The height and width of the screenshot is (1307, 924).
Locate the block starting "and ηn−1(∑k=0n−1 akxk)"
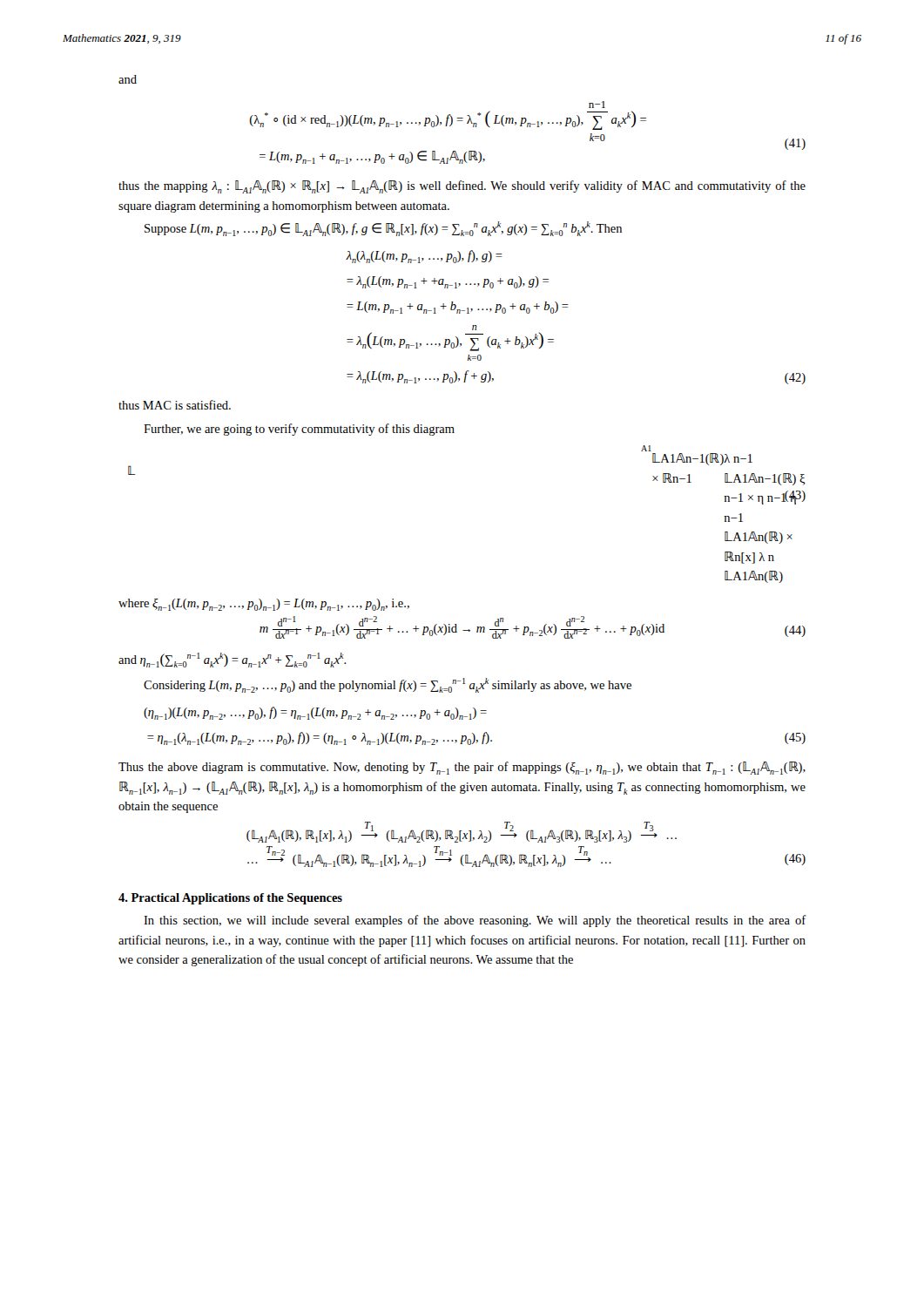pyautogui.click(x=233, y=660)
